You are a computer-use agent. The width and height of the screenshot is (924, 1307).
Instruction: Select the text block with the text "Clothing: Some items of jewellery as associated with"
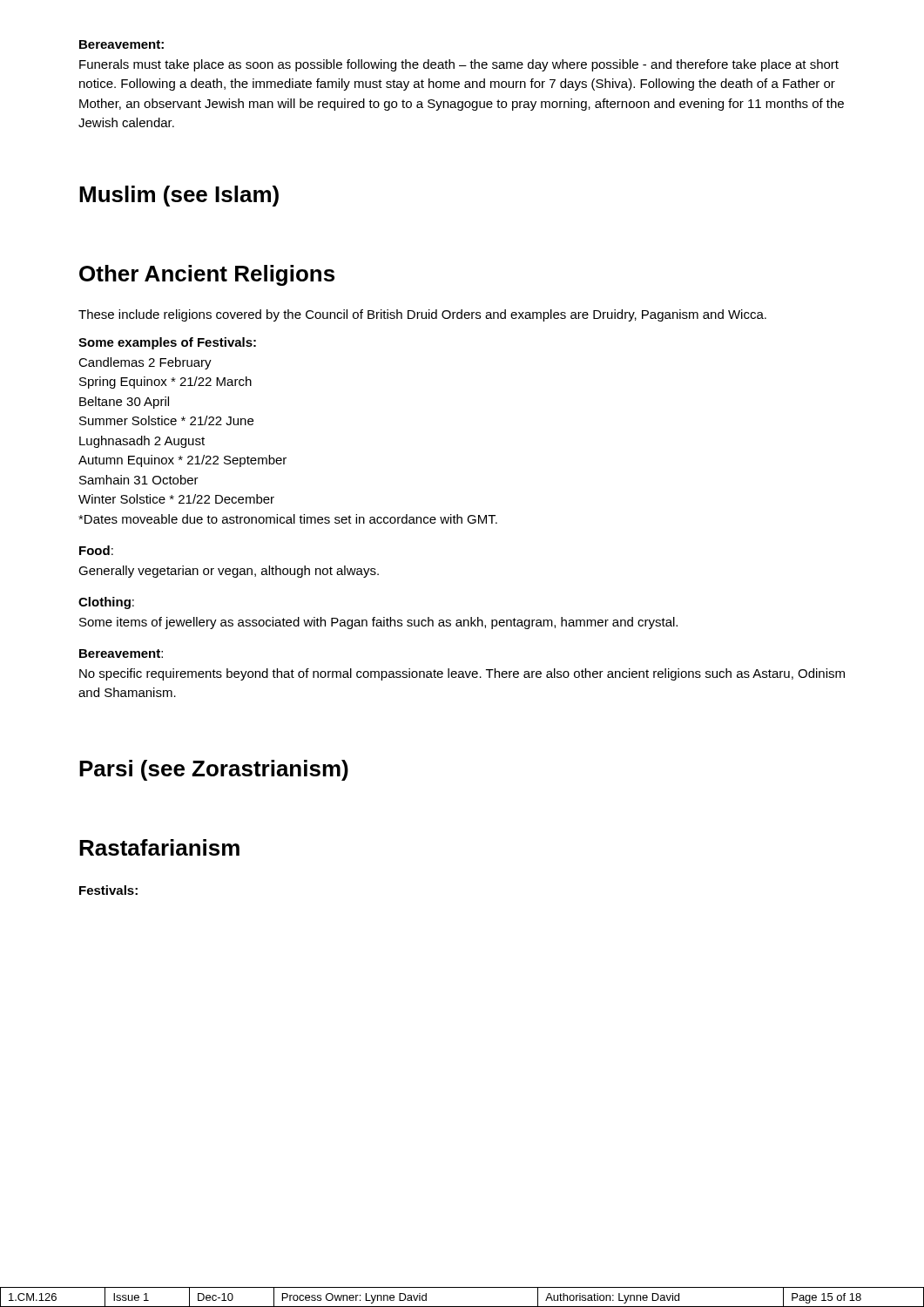pos(462,612)
